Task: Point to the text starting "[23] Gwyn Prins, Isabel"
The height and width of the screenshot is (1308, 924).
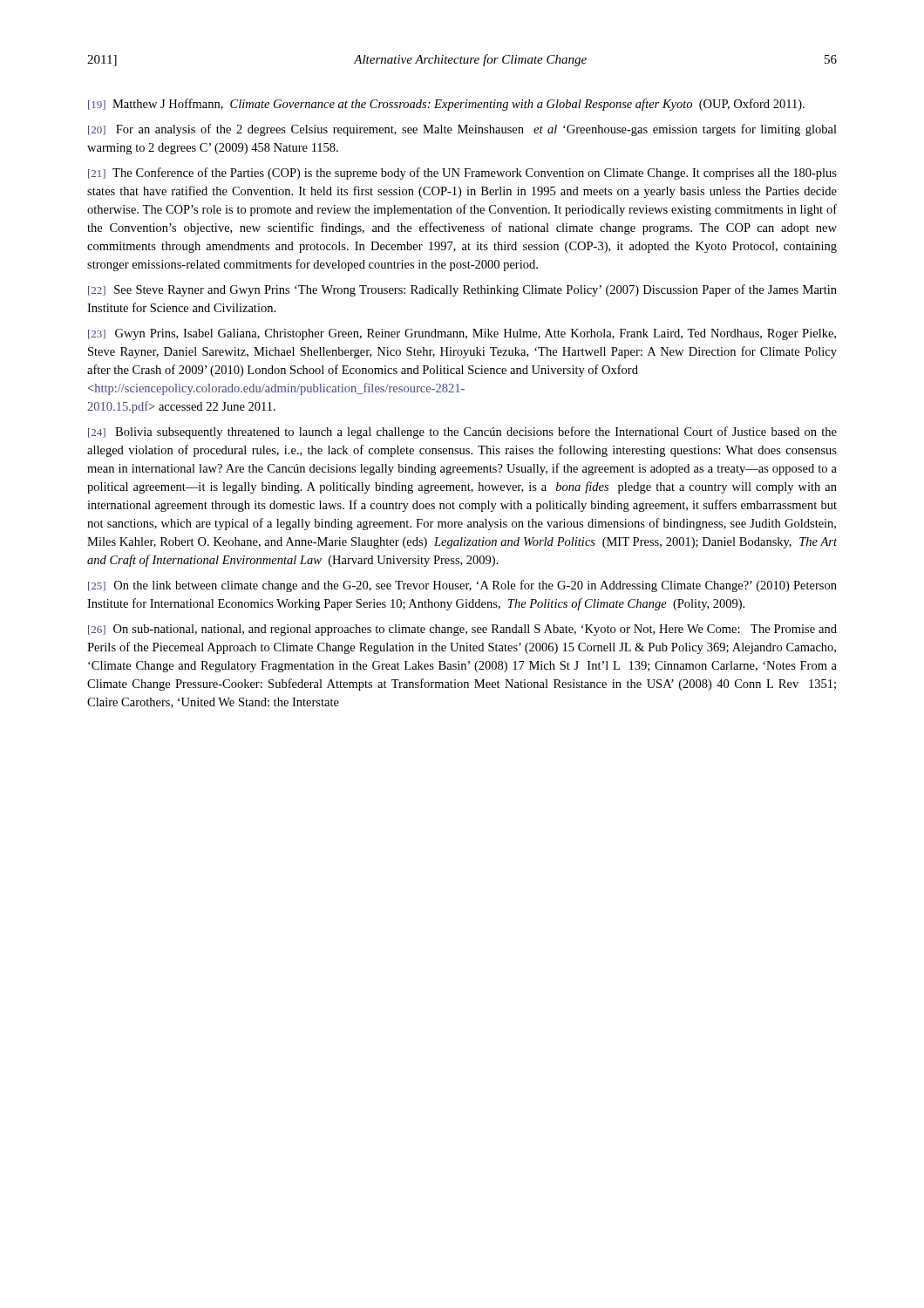Action: point(462,370)
